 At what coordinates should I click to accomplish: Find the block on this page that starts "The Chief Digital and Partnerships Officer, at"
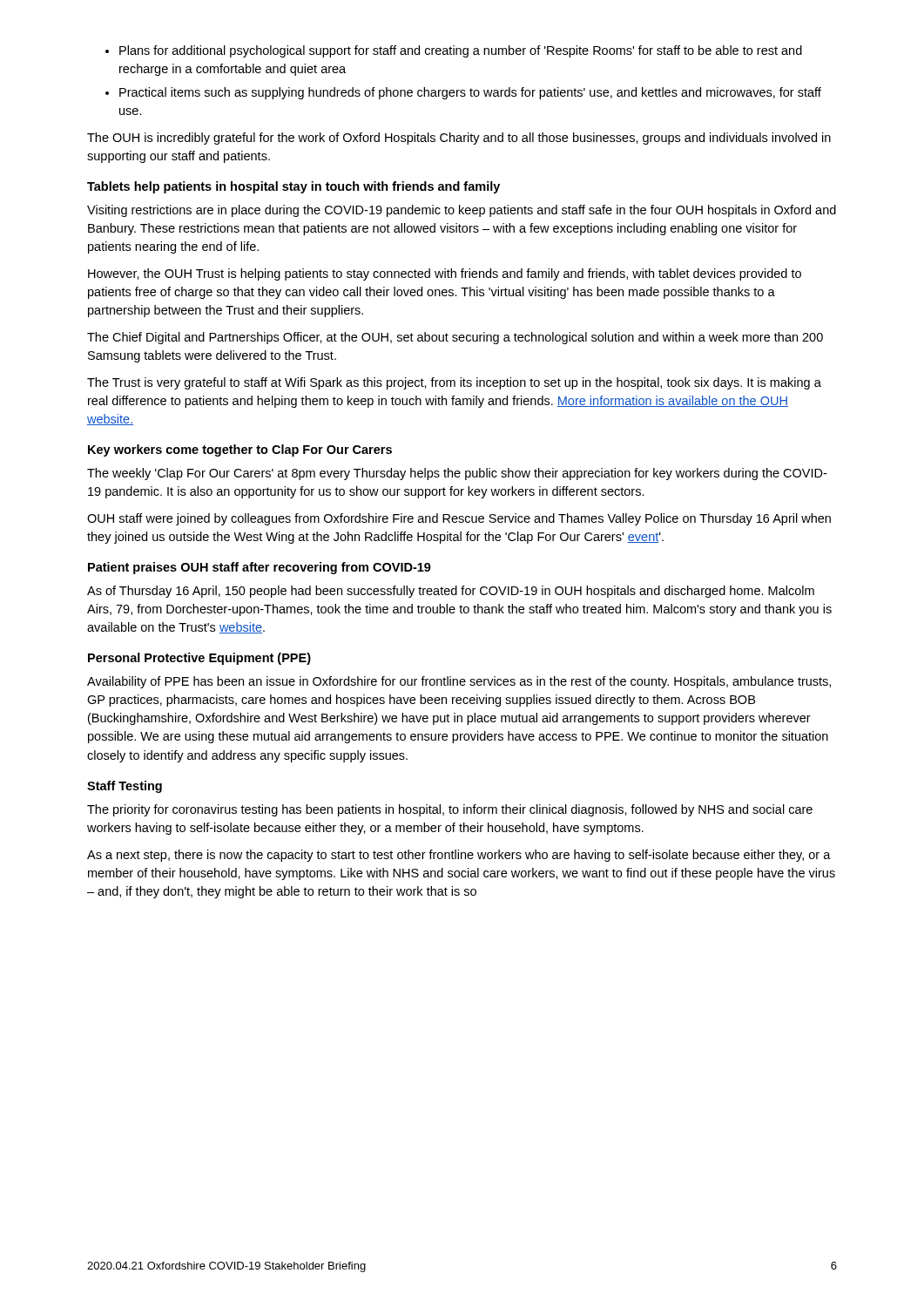tap(462, 347)
